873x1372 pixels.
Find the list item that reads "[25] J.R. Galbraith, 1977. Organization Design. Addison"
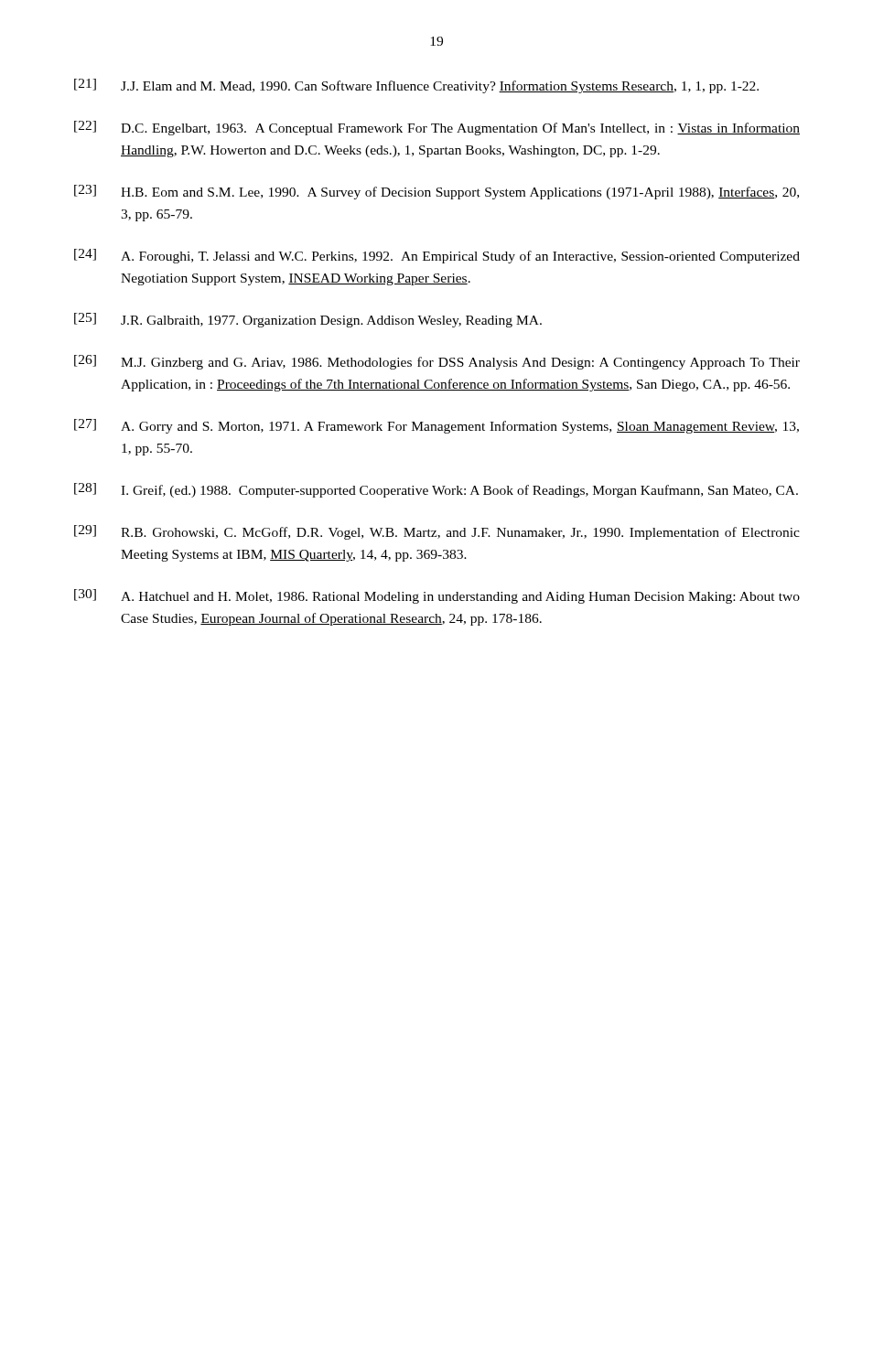436,320
